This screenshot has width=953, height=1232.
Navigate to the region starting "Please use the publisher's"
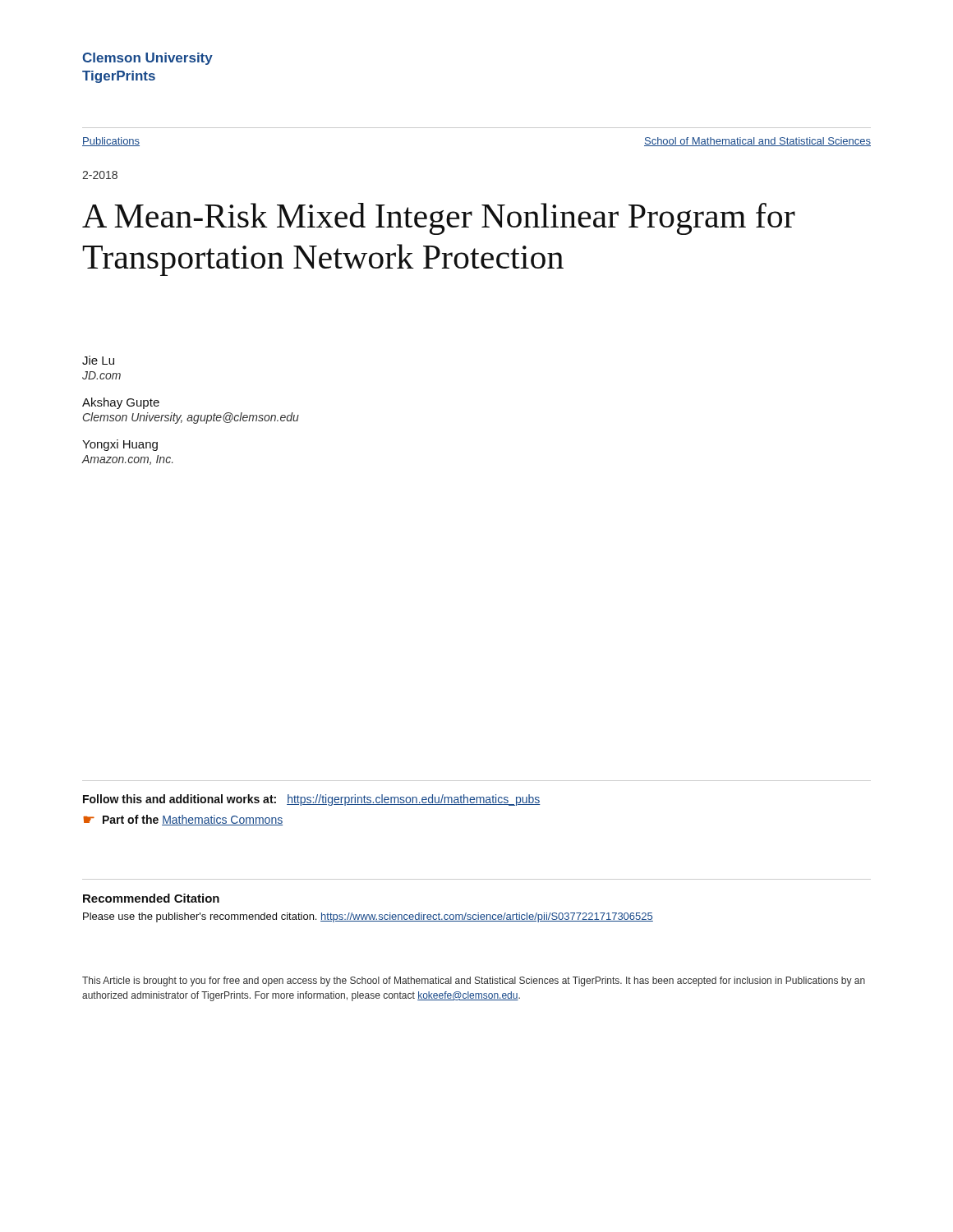(x=368, y=916)
